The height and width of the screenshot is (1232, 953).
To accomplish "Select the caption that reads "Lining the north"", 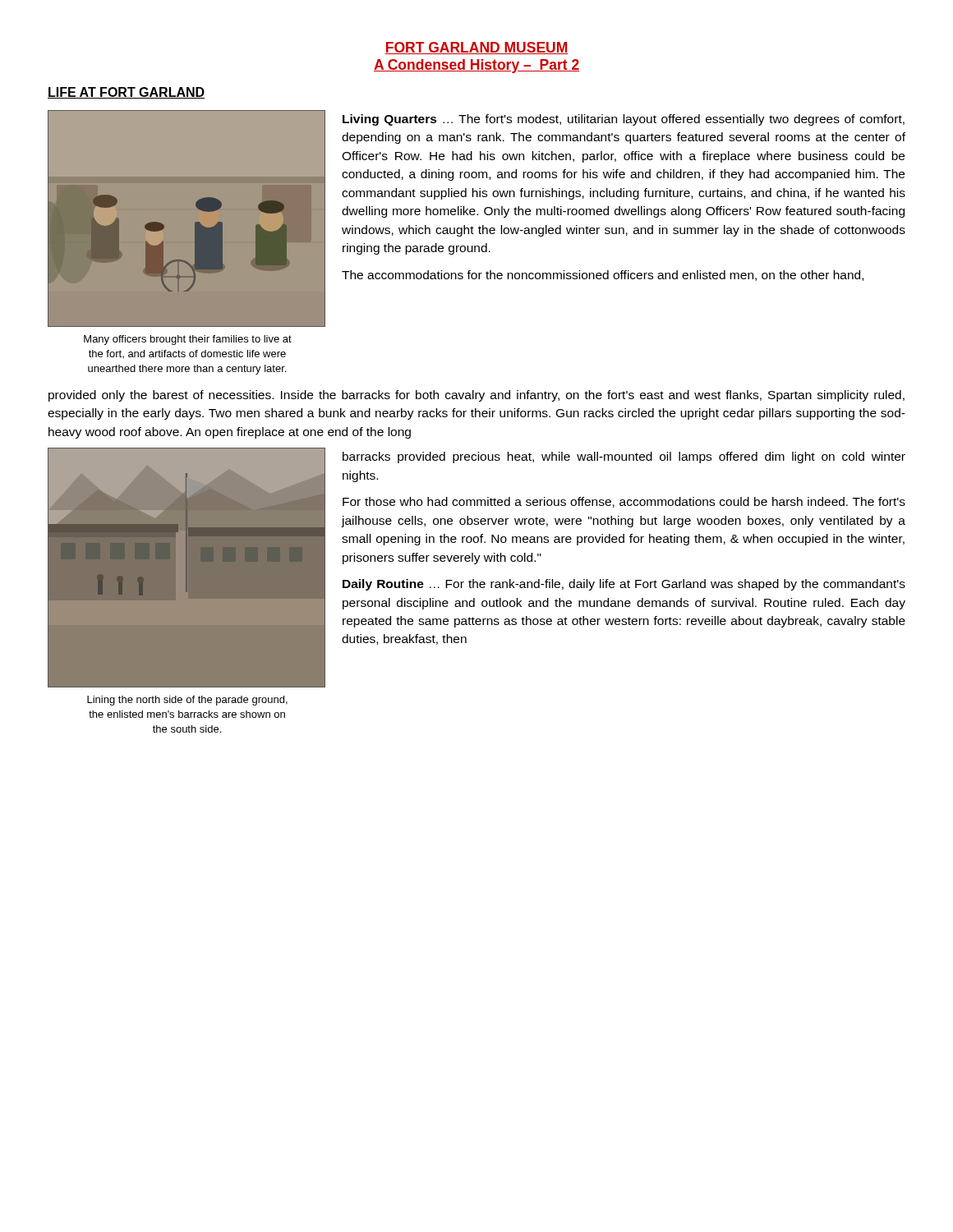I will pos(187,714).
